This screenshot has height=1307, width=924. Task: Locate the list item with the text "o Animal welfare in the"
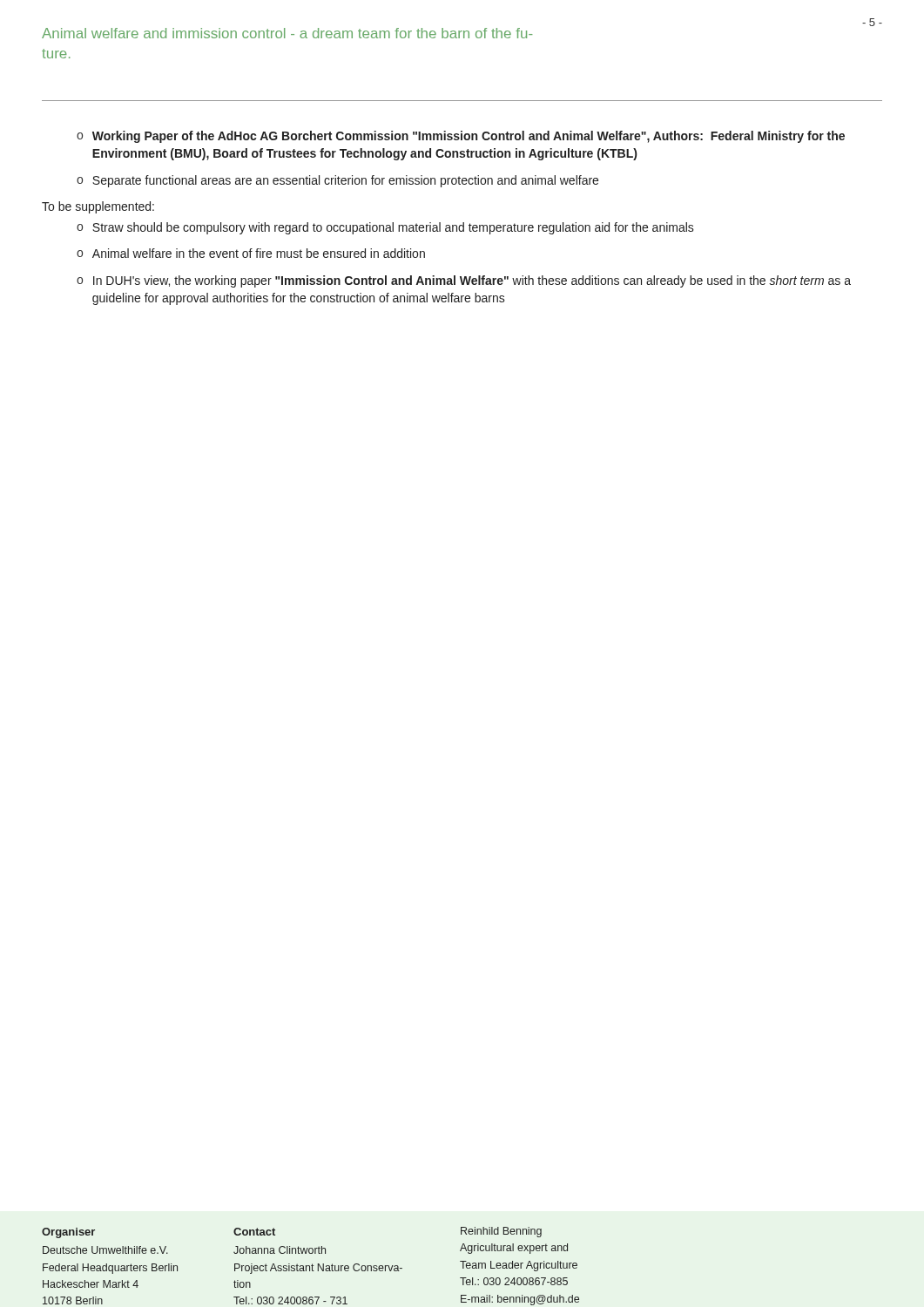point(251,254)
